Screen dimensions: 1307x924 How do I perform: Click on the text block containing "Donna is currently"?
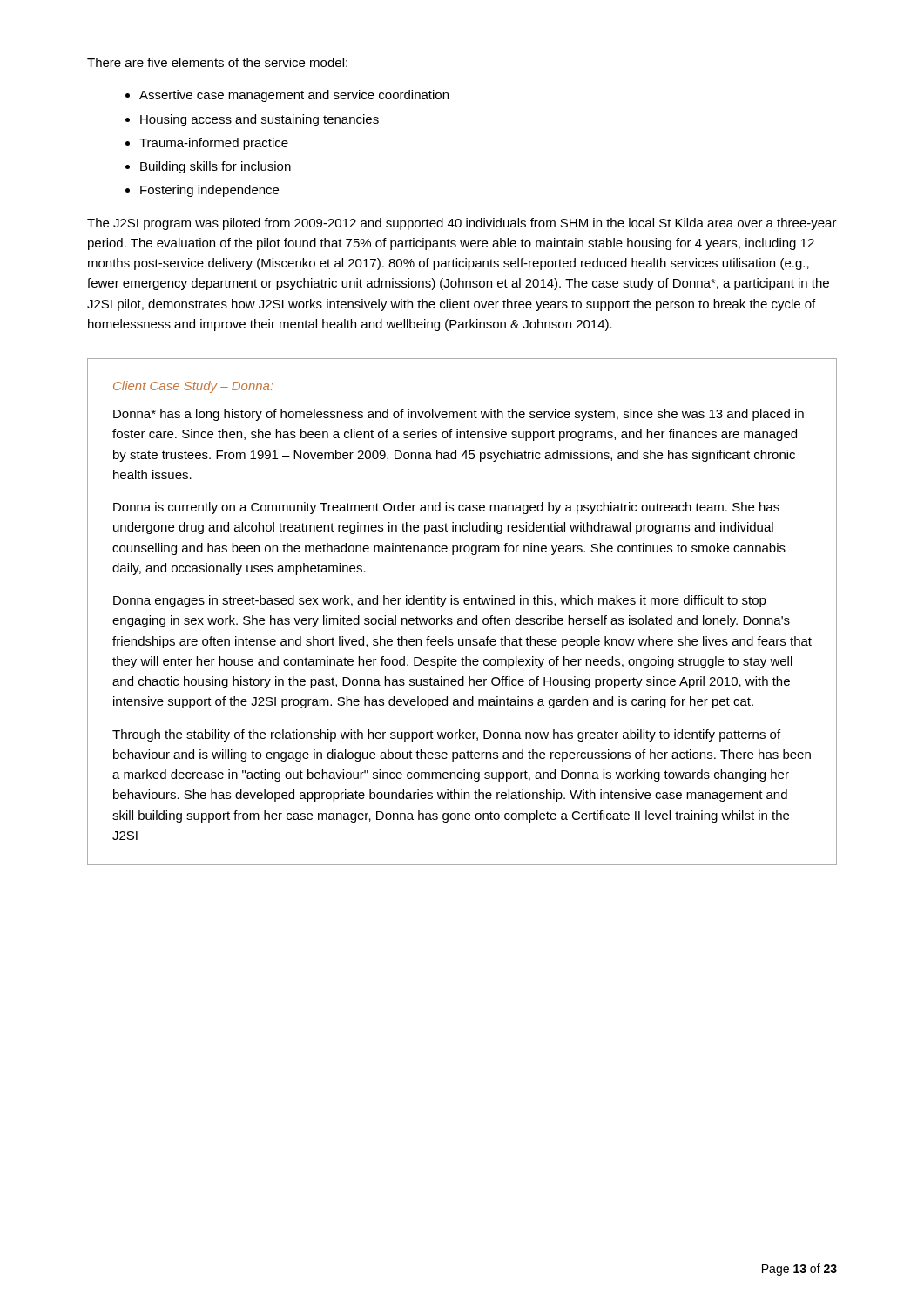tap(449, 537)
